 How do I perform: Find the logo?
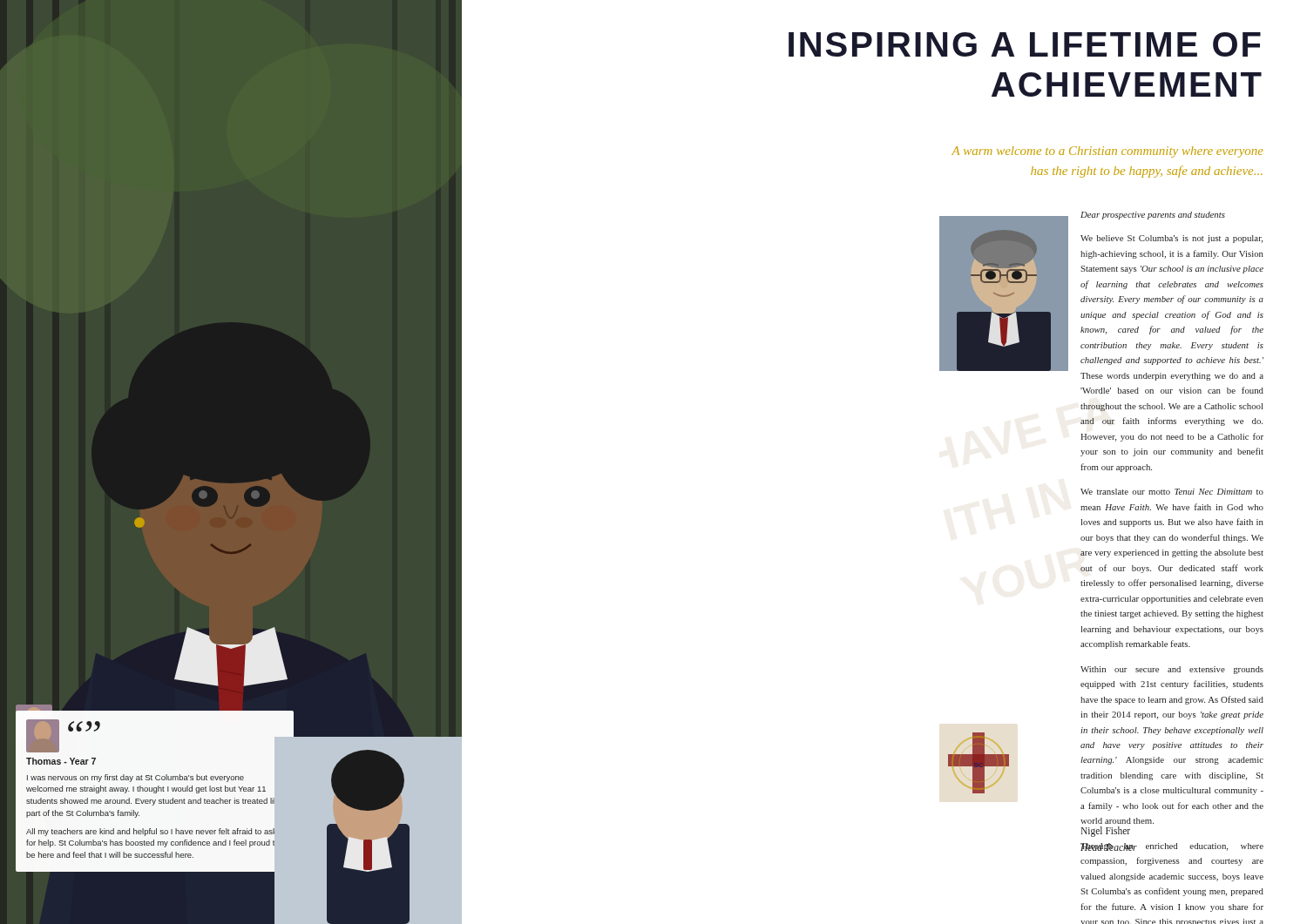(x=979, y=763)
